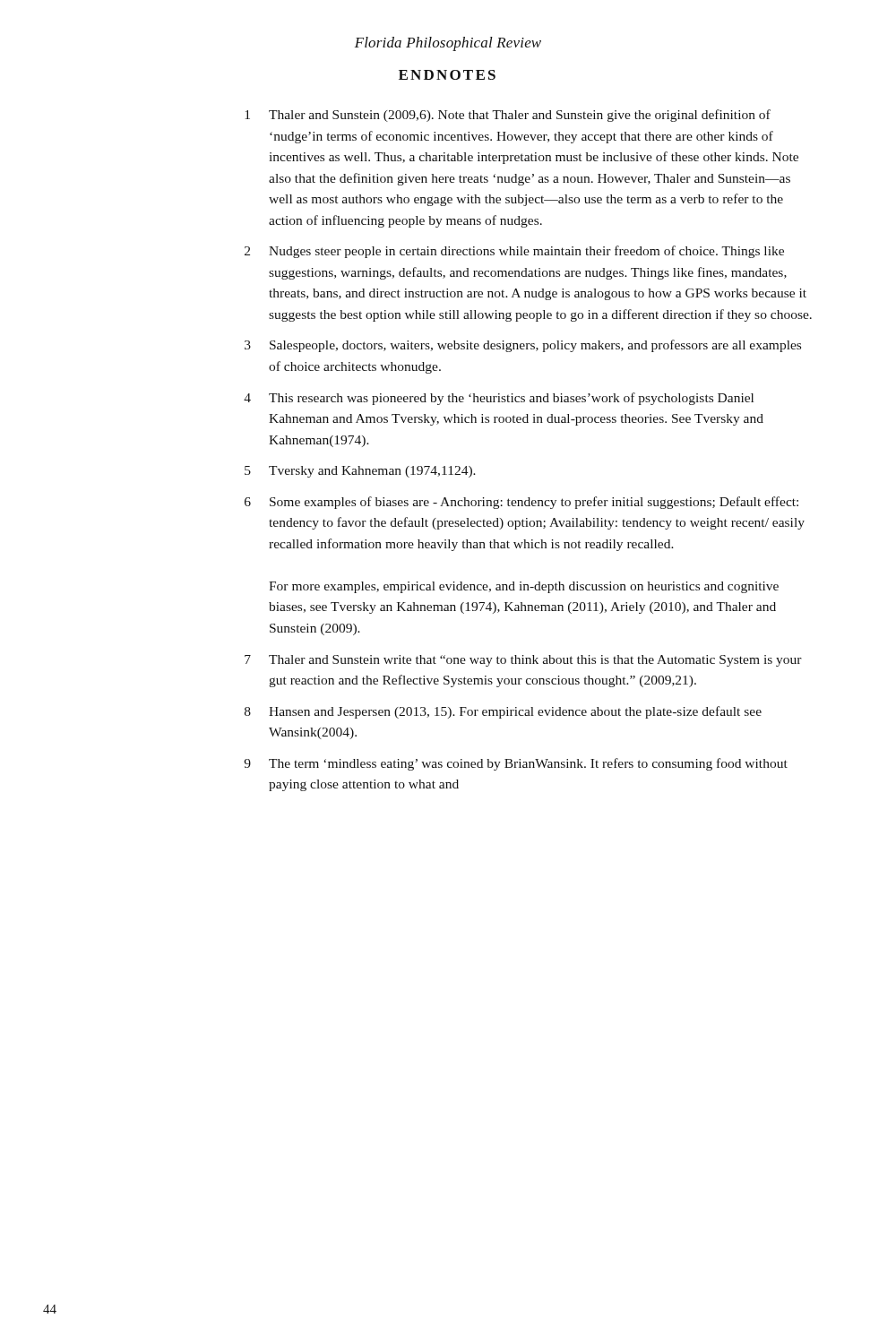
Task: Select the list item with the text "6 Some examples of biases are - Anchoring:"
Action: [x=521, y=503]
